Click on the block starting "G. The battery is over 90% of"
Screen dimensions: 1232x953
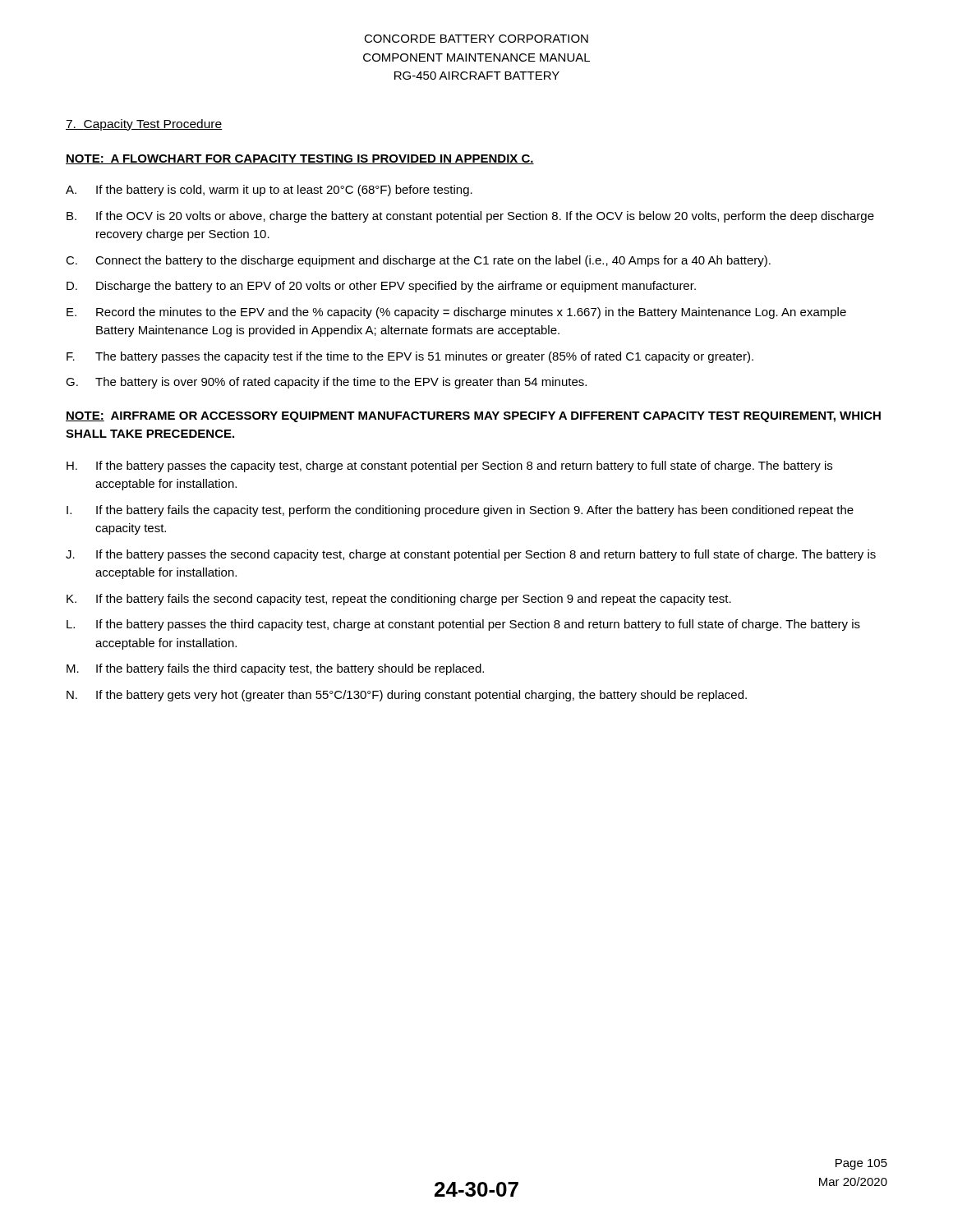476,382
